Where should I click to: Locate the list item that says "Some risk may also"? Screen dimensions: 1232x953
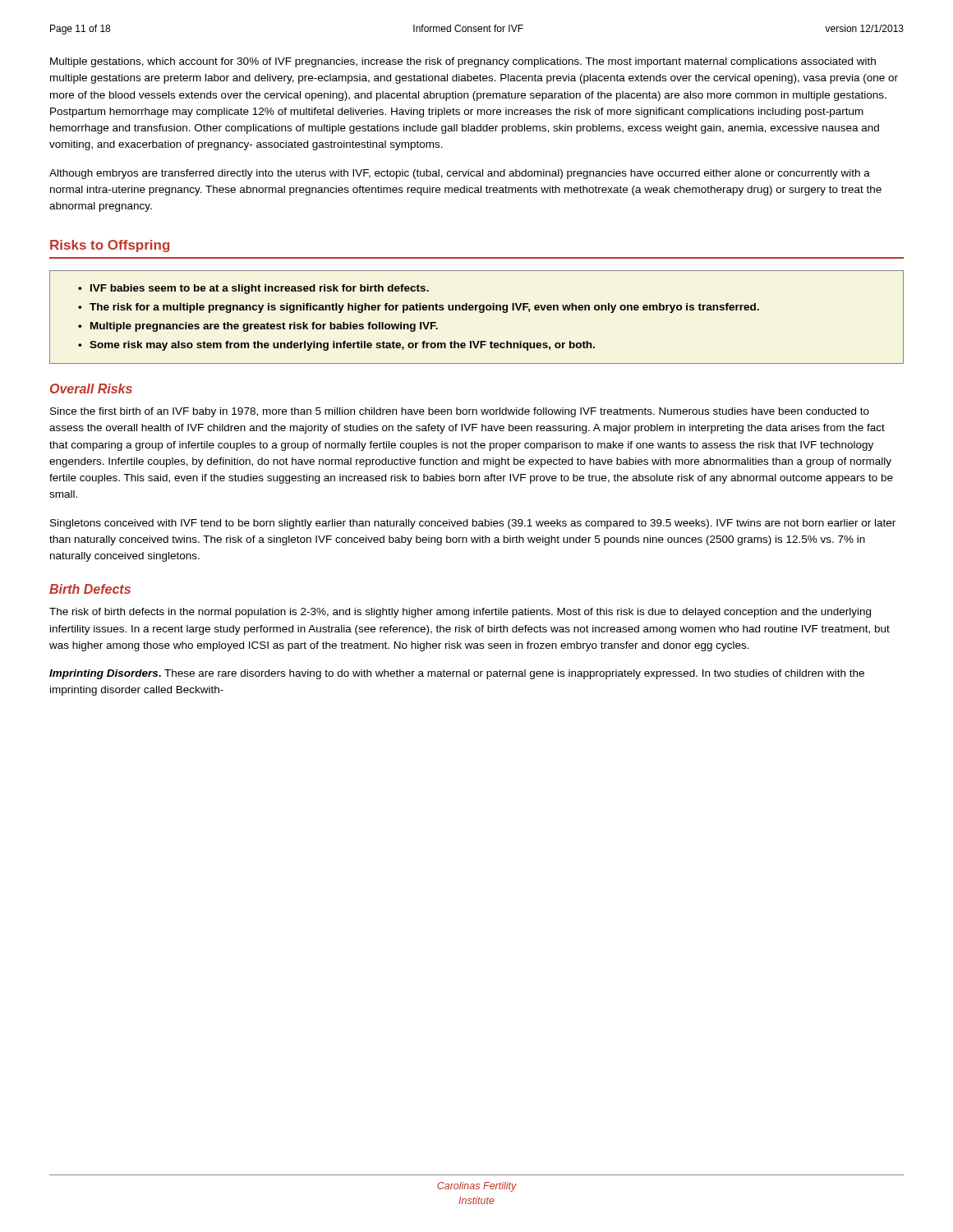pos(343,345)
